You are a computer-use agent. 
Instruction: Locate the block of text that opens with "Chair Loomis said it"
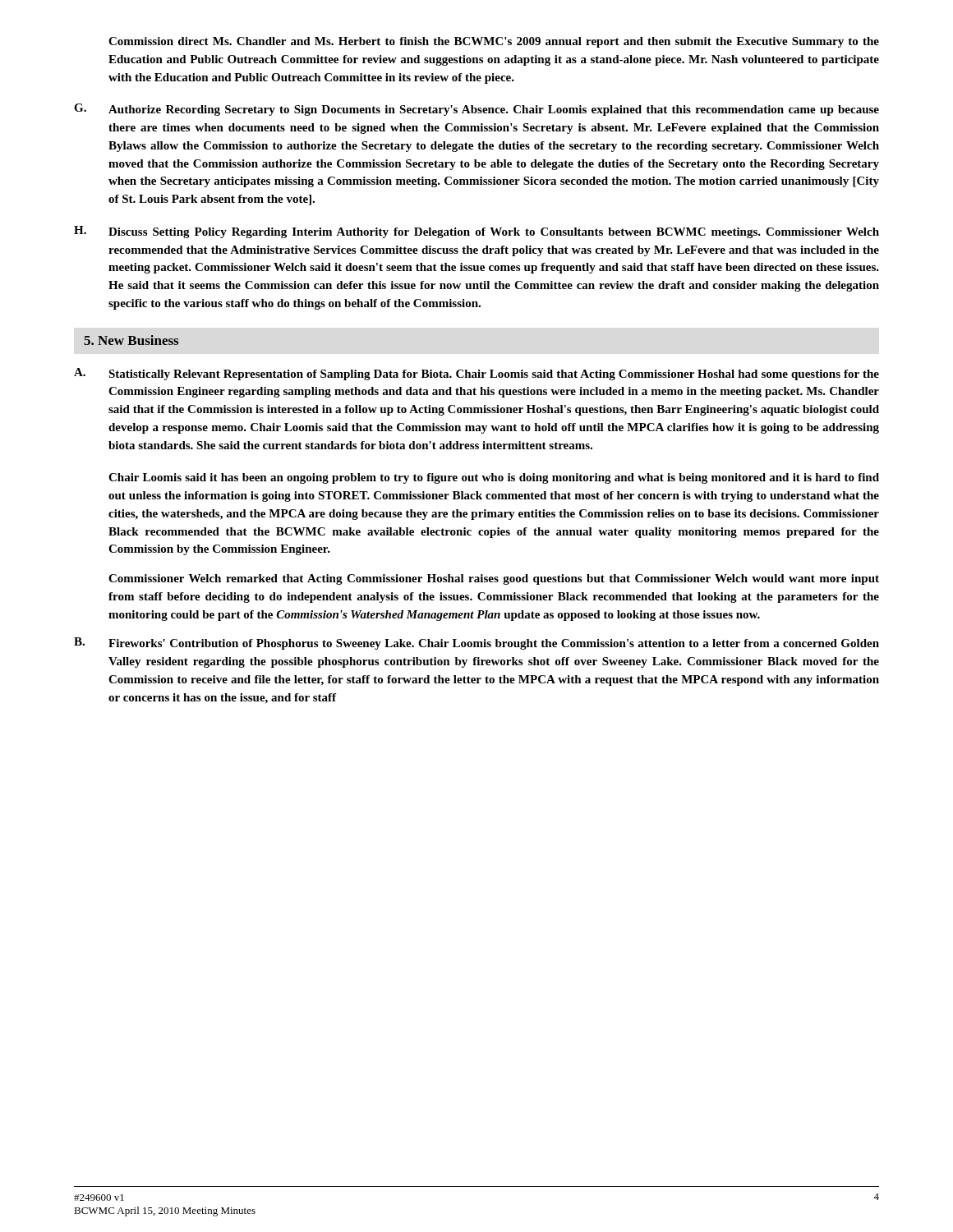pos(494,513)
